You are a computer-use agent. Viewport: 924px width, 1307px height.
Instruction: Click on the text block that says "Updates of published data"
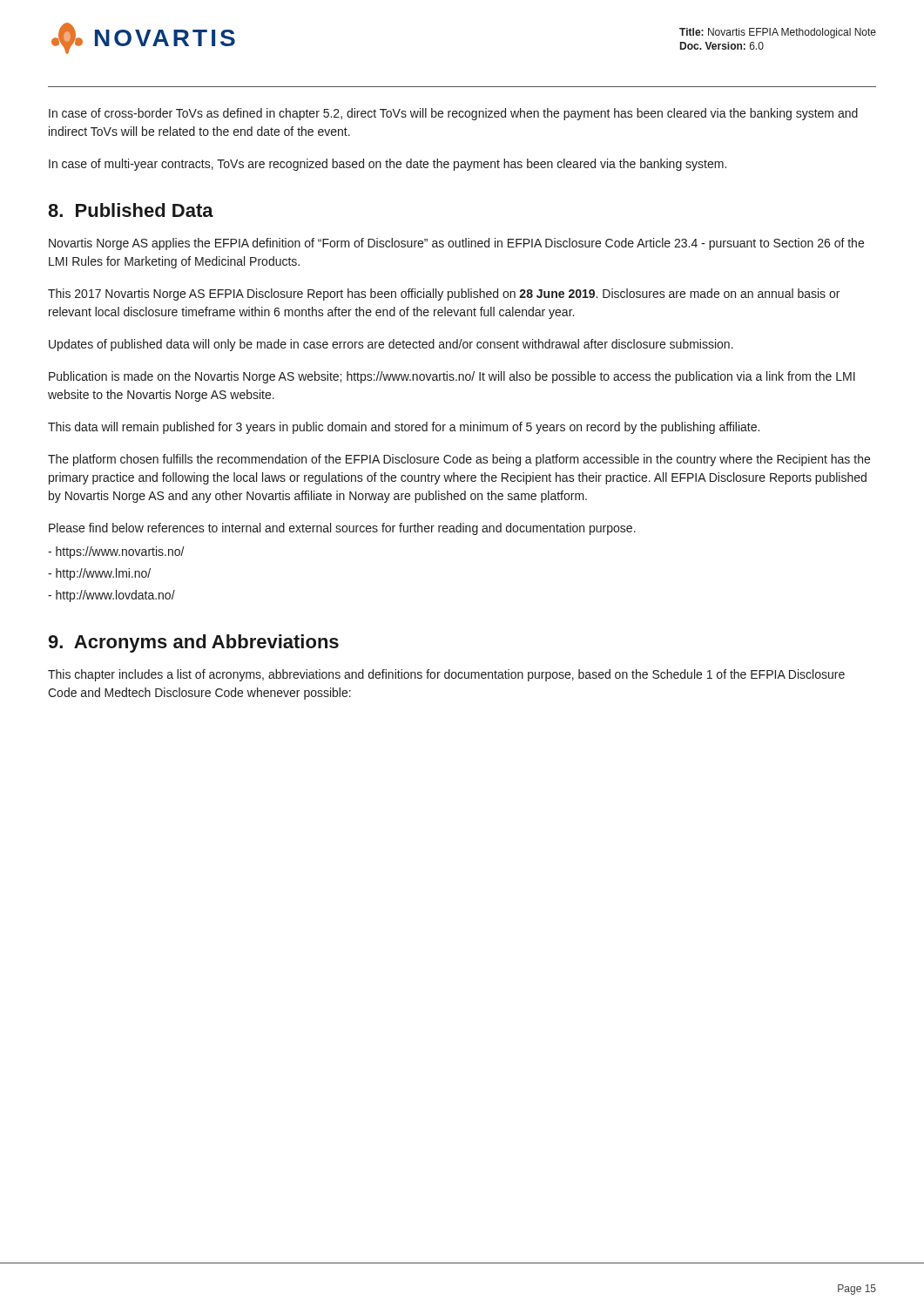coord(391,344)
